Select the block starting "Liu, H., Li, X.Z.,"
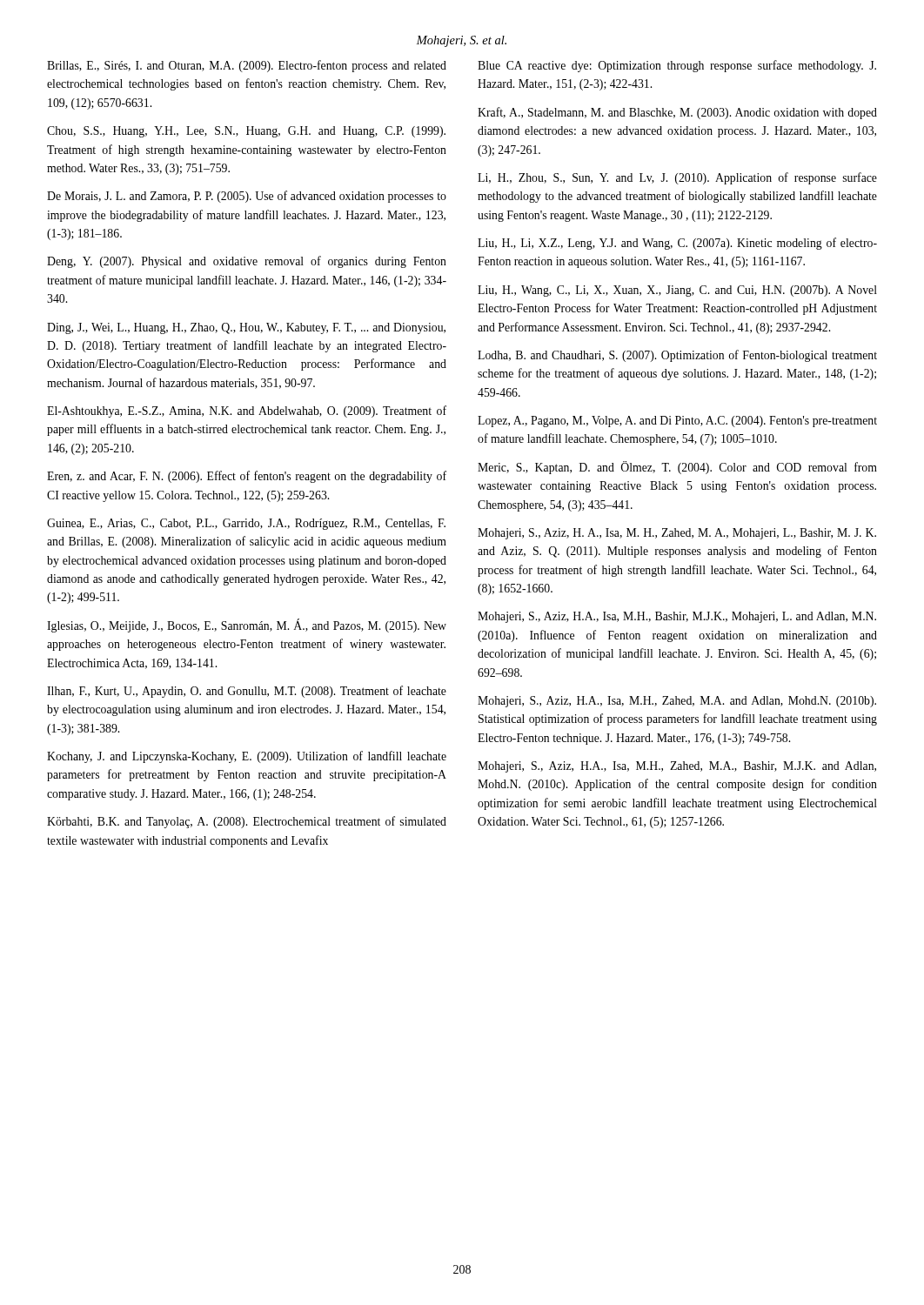 [x=677, y=252]
